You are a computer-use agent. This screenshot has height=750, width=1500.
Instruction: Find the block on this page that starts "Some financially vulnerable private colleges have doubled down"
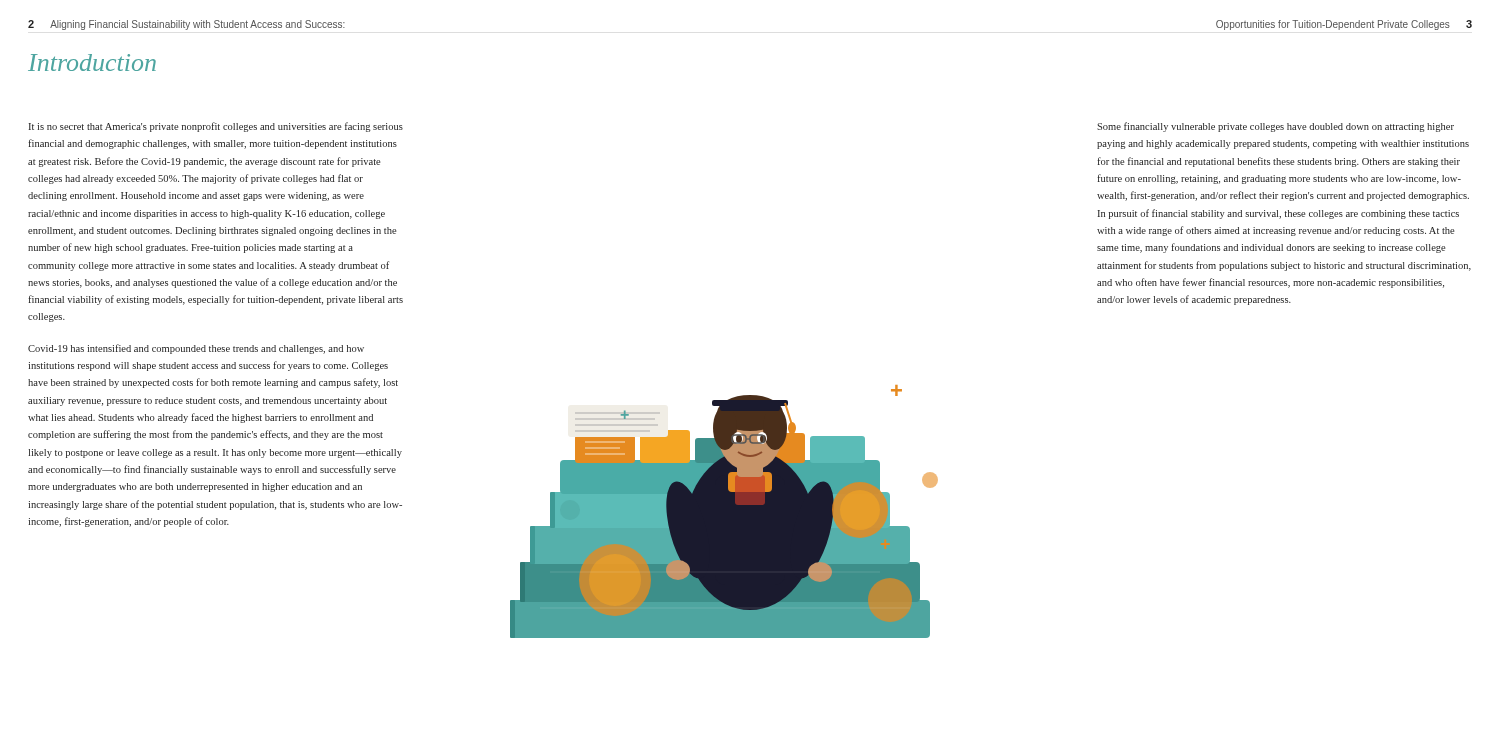pyautogui.click(x=1284, y=213)
